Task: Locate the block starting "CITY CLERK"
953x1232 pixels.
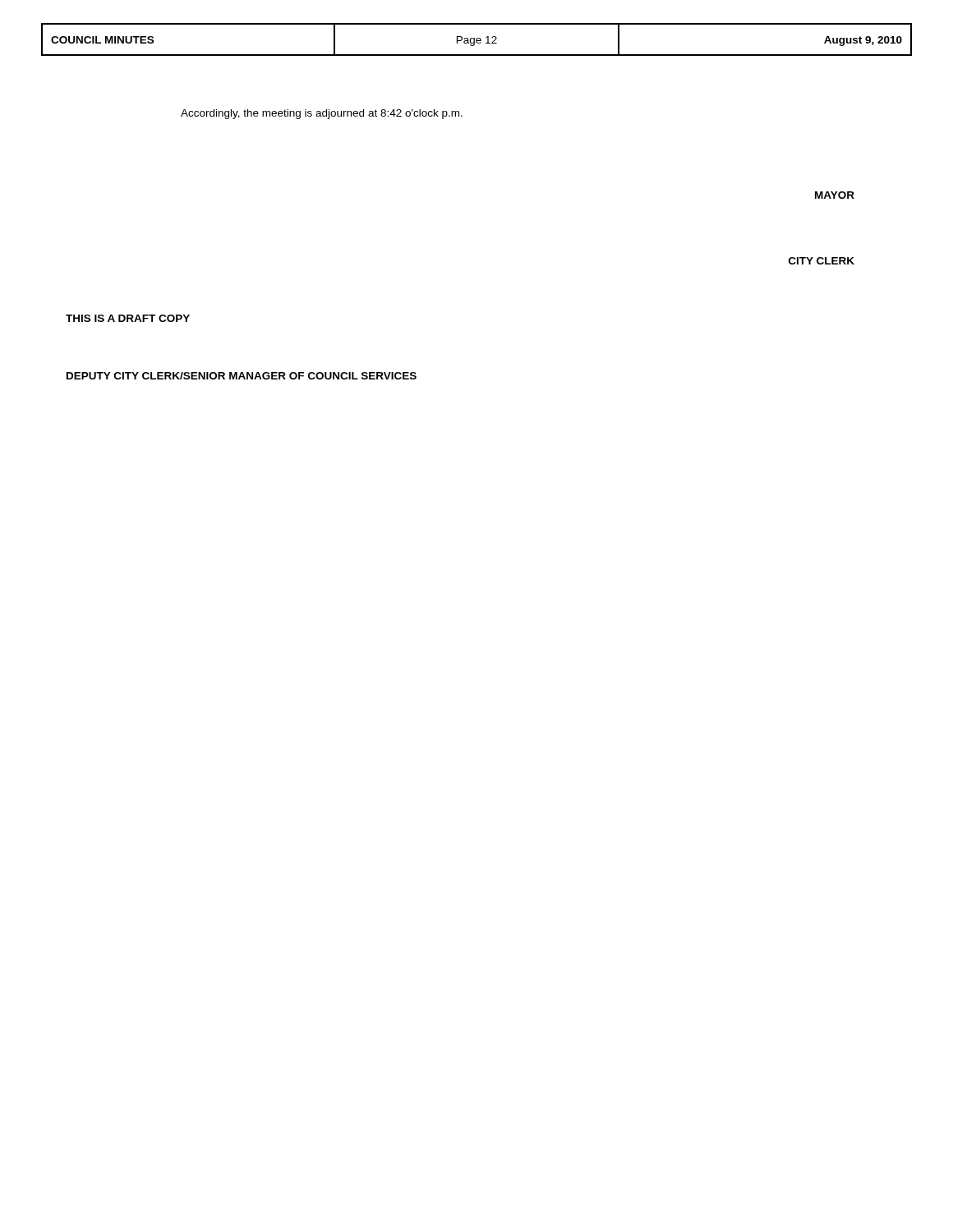Action: [x=821, y=261]
